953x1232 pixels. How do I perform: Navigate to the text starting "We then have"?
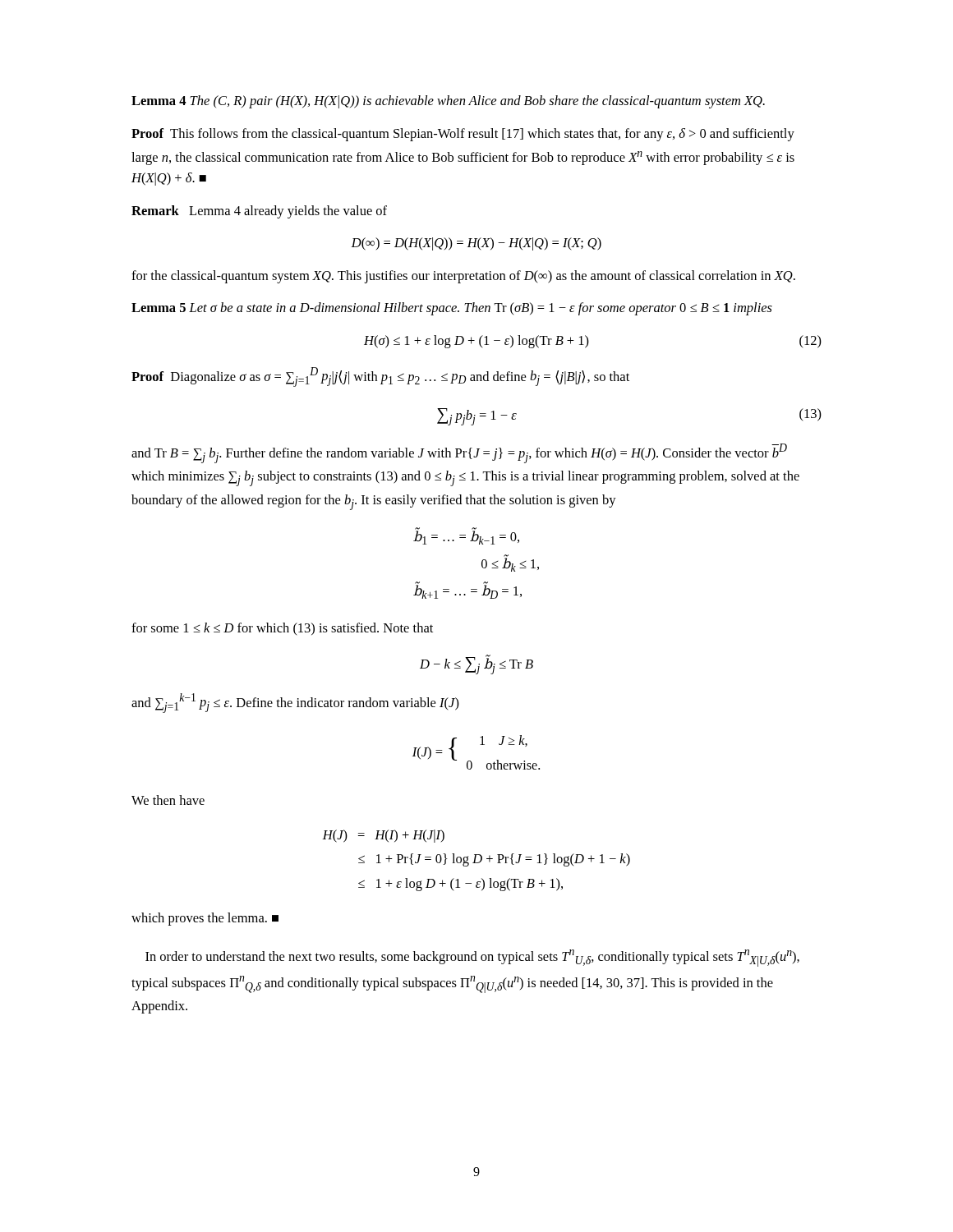(168, 800)
